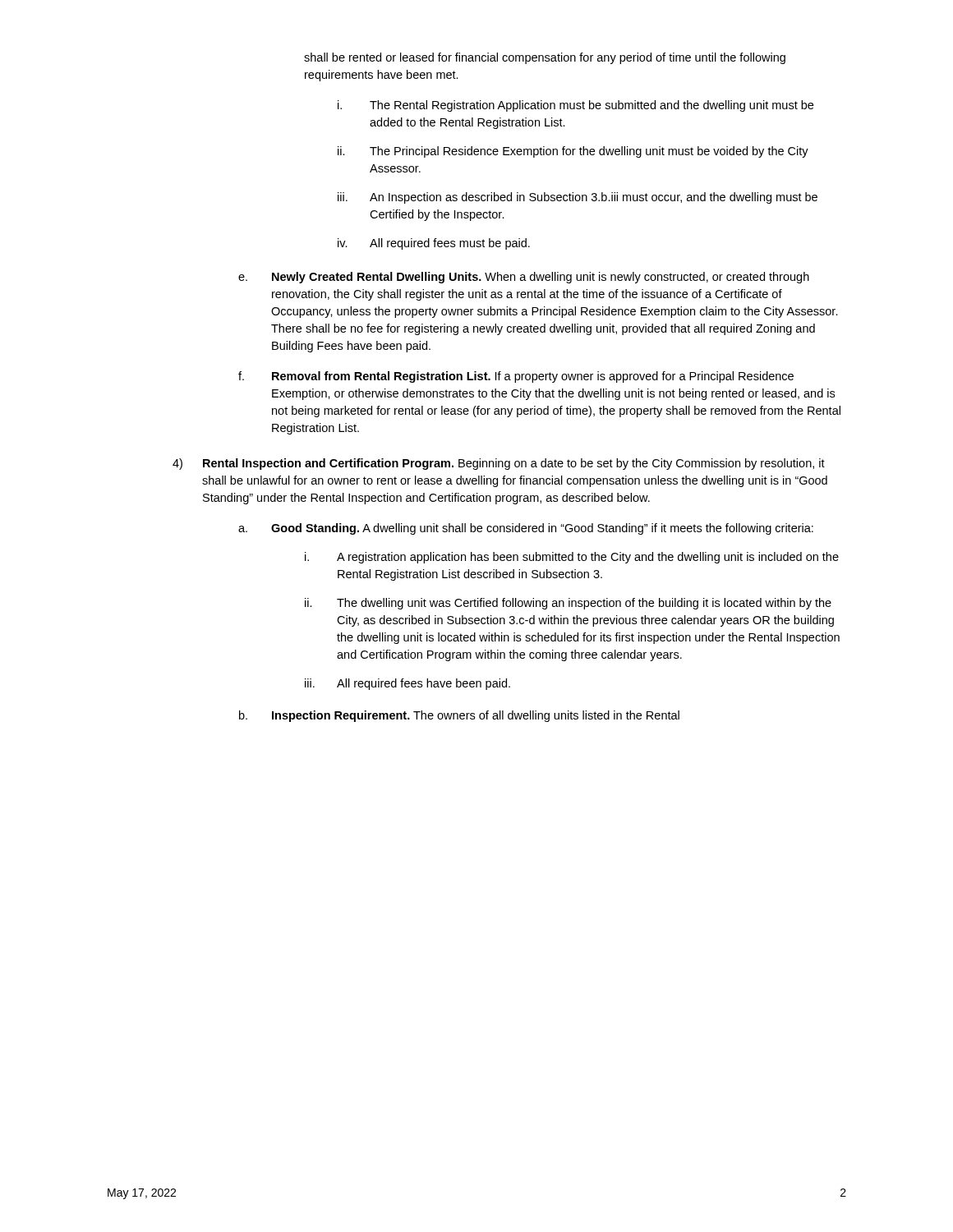Point to the block beginning "ii. The Principal Residence Exemption for"
The width and height of the screenshot is (953, 1232).
pyautogui.click(x=591, y=160)
